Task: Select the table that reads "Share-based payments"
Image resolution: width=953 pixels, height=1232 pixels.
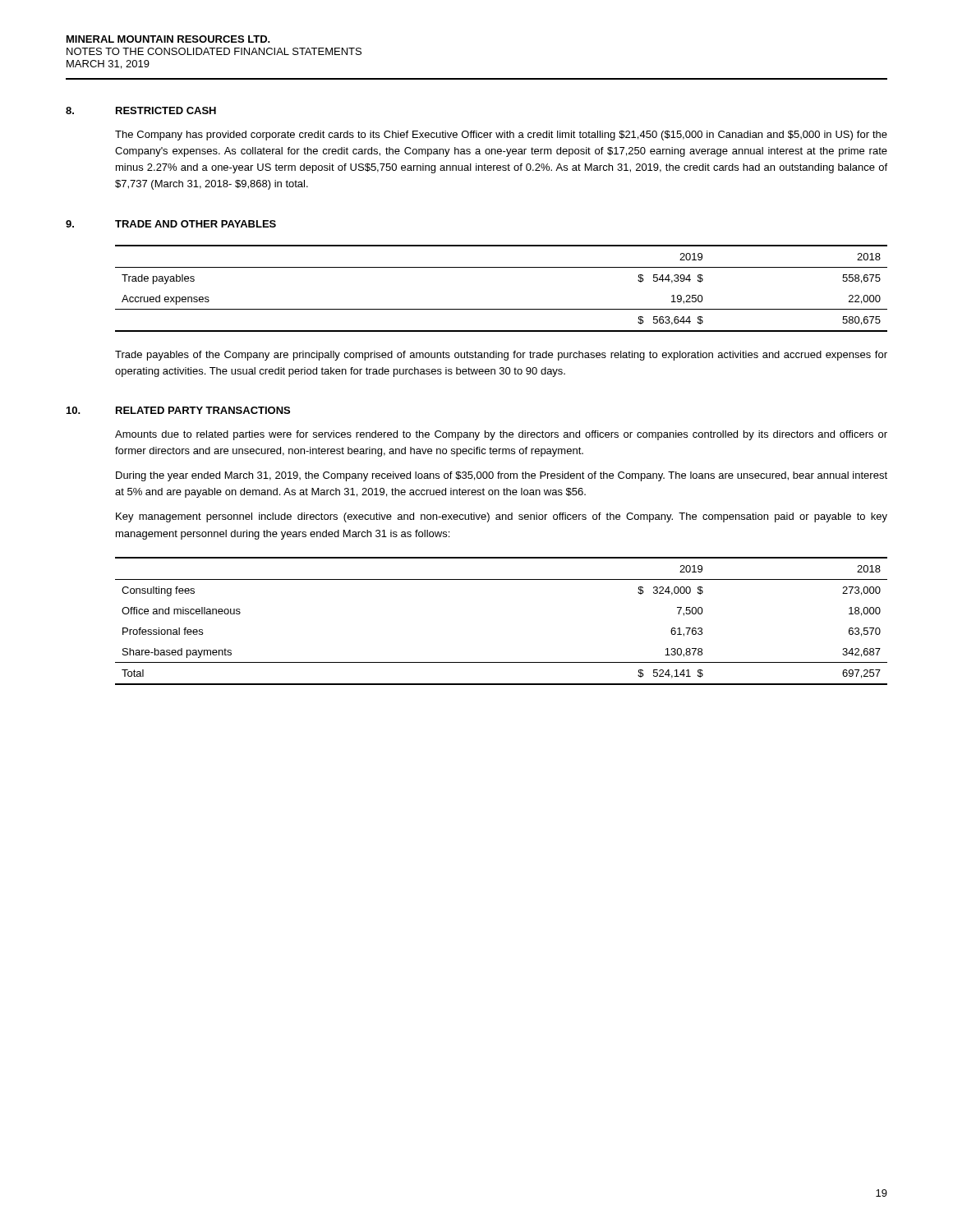Action: tap(501, 621)
